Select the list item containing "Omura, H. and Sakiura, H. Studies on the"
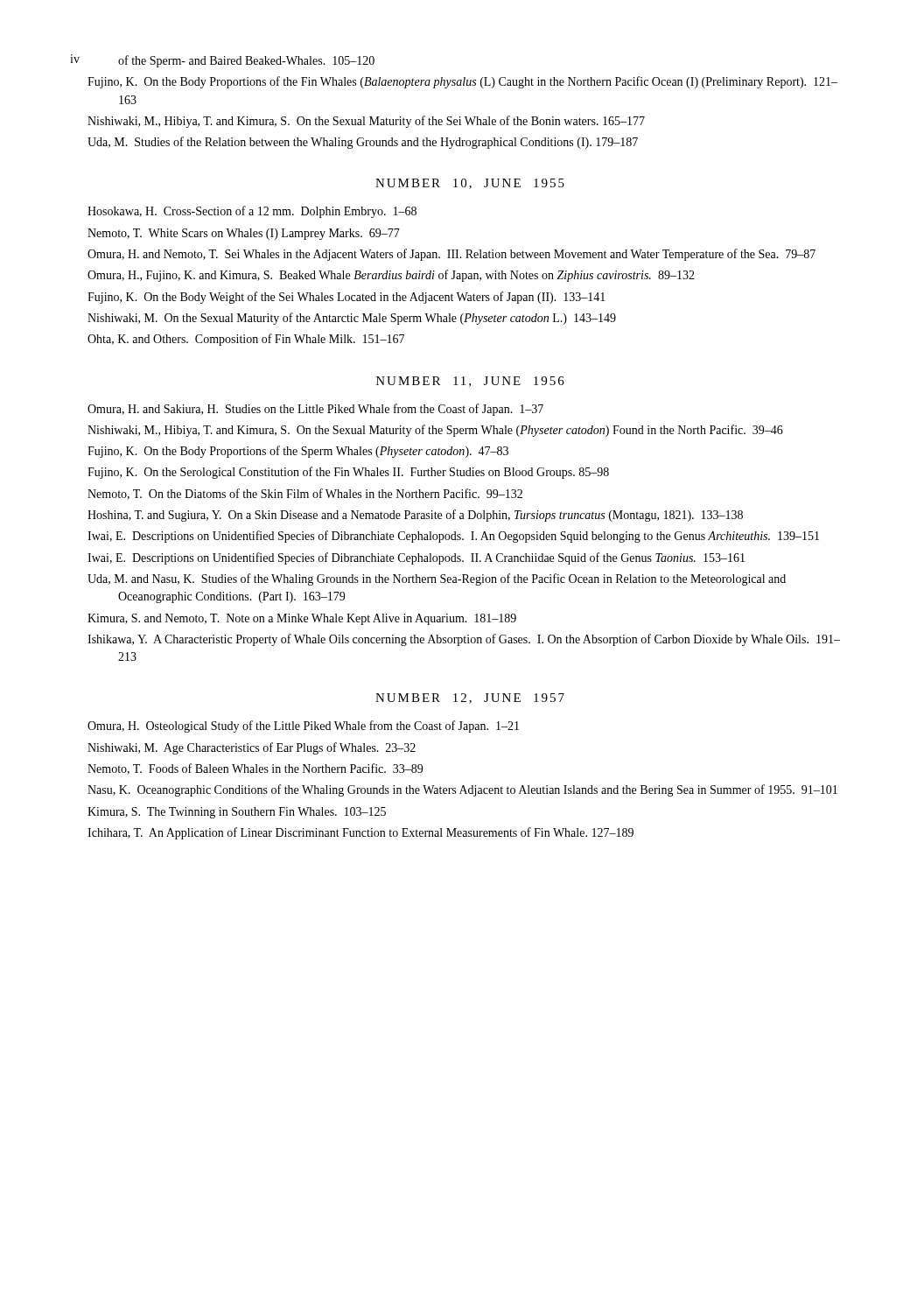 315,409
